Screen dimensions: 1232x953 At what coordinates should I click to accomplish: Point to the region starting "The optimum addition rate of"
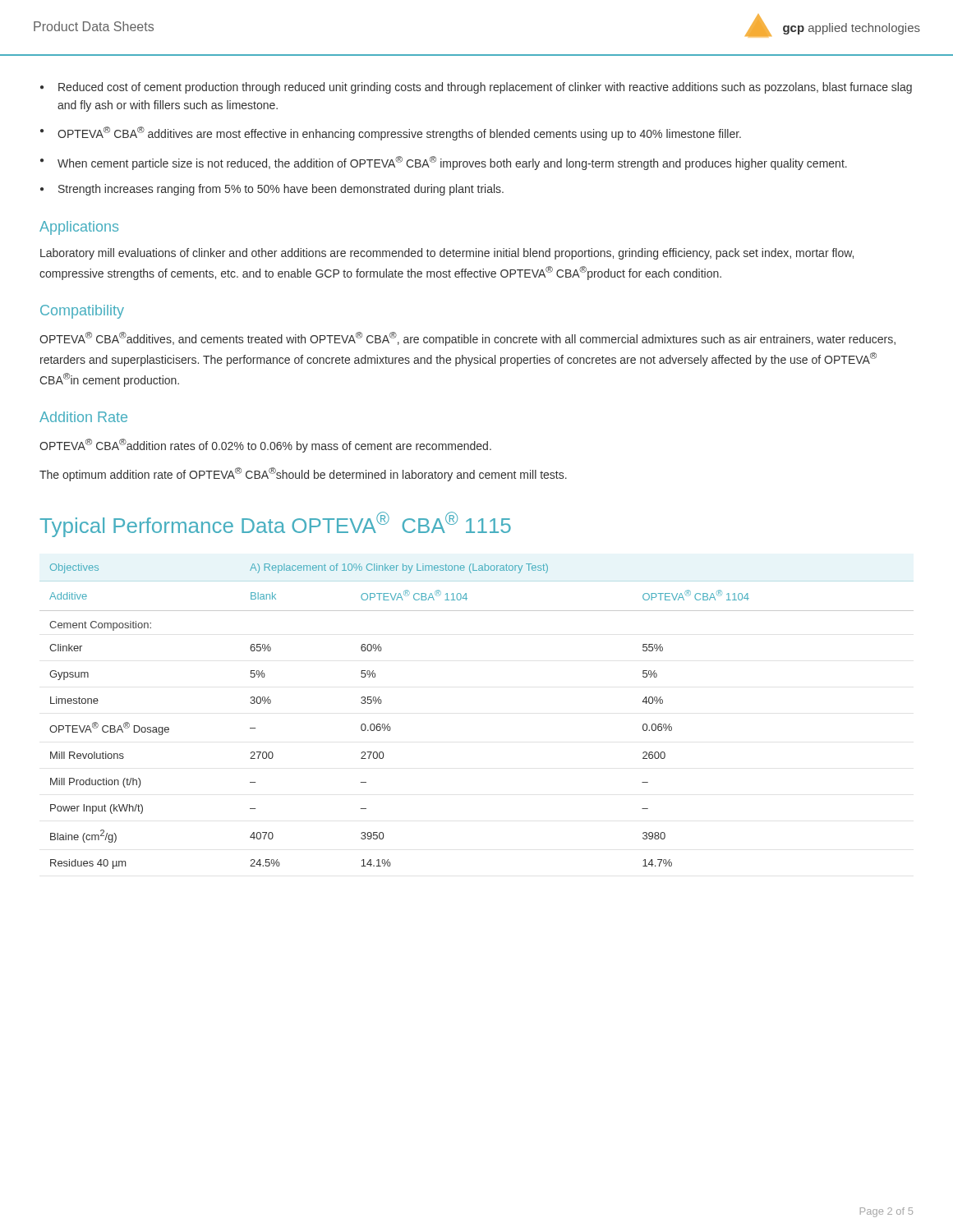pyautogui.click(x=303, y=473)
